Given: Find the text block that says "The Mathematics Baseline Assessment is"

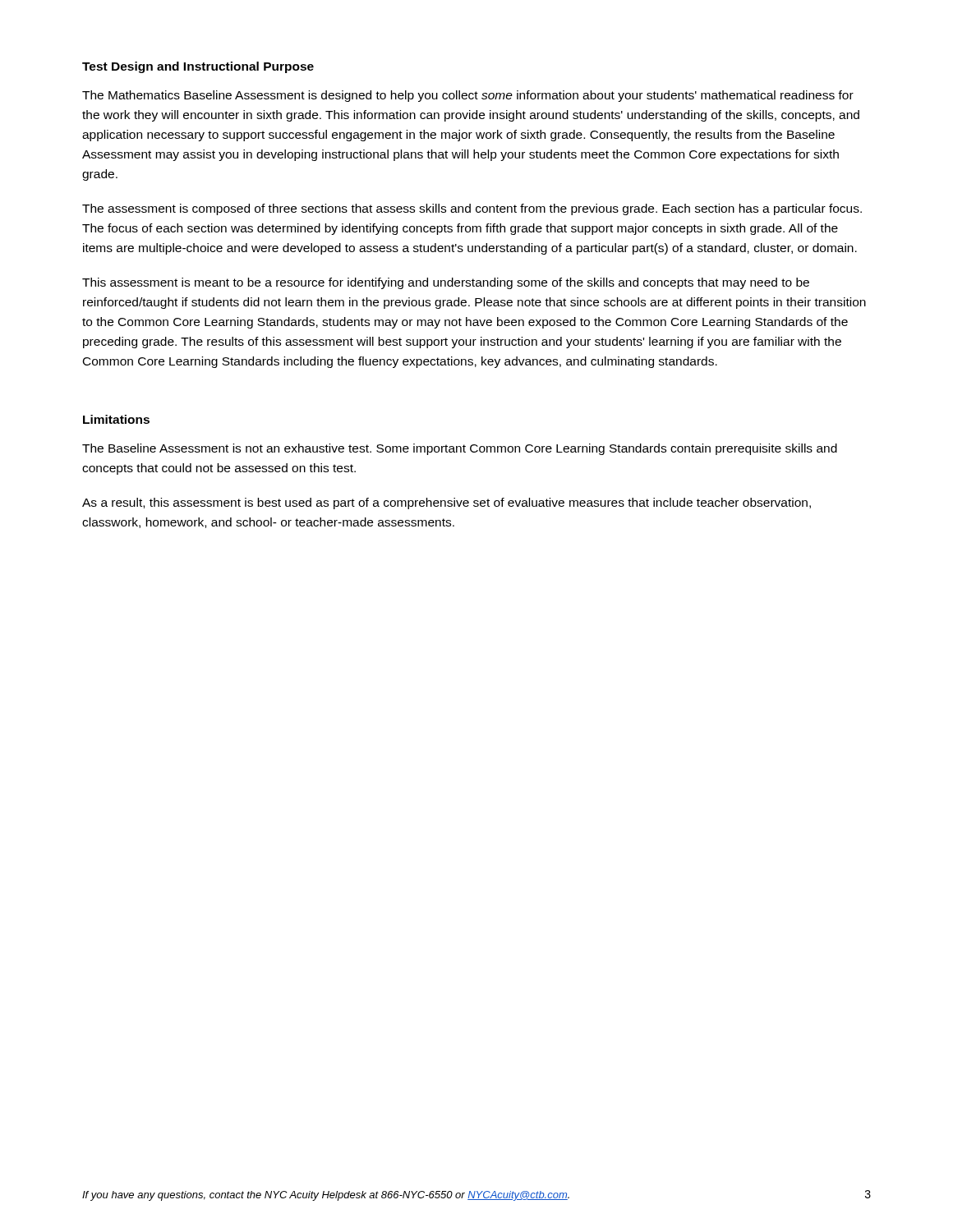Looking at the screenshot, I should coord(471,134).
